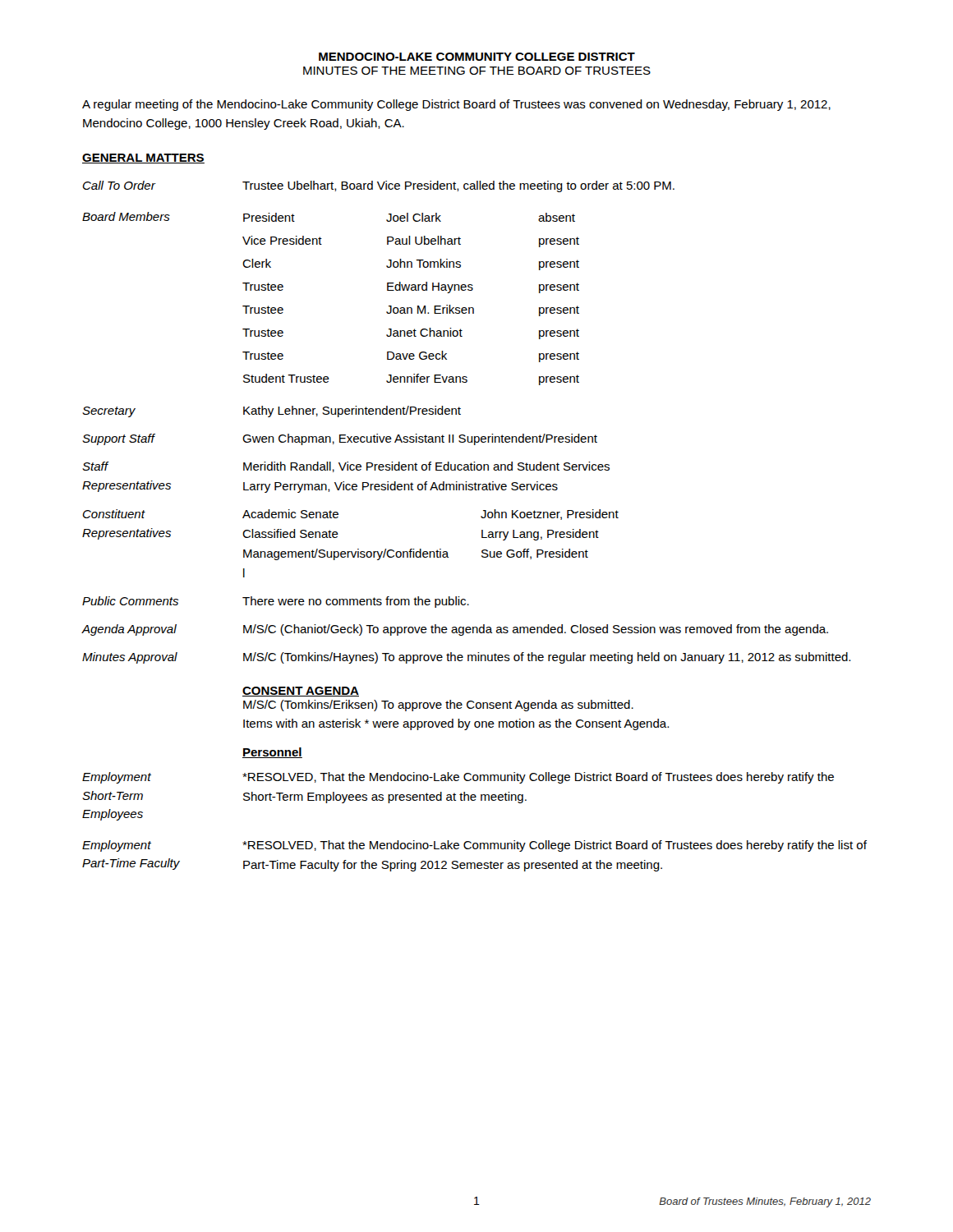
Task: Point to the block beginning "Agenda Approval M/S/C (Chaniot/Geck) To approve the"
Action: (x=476, y=629)
